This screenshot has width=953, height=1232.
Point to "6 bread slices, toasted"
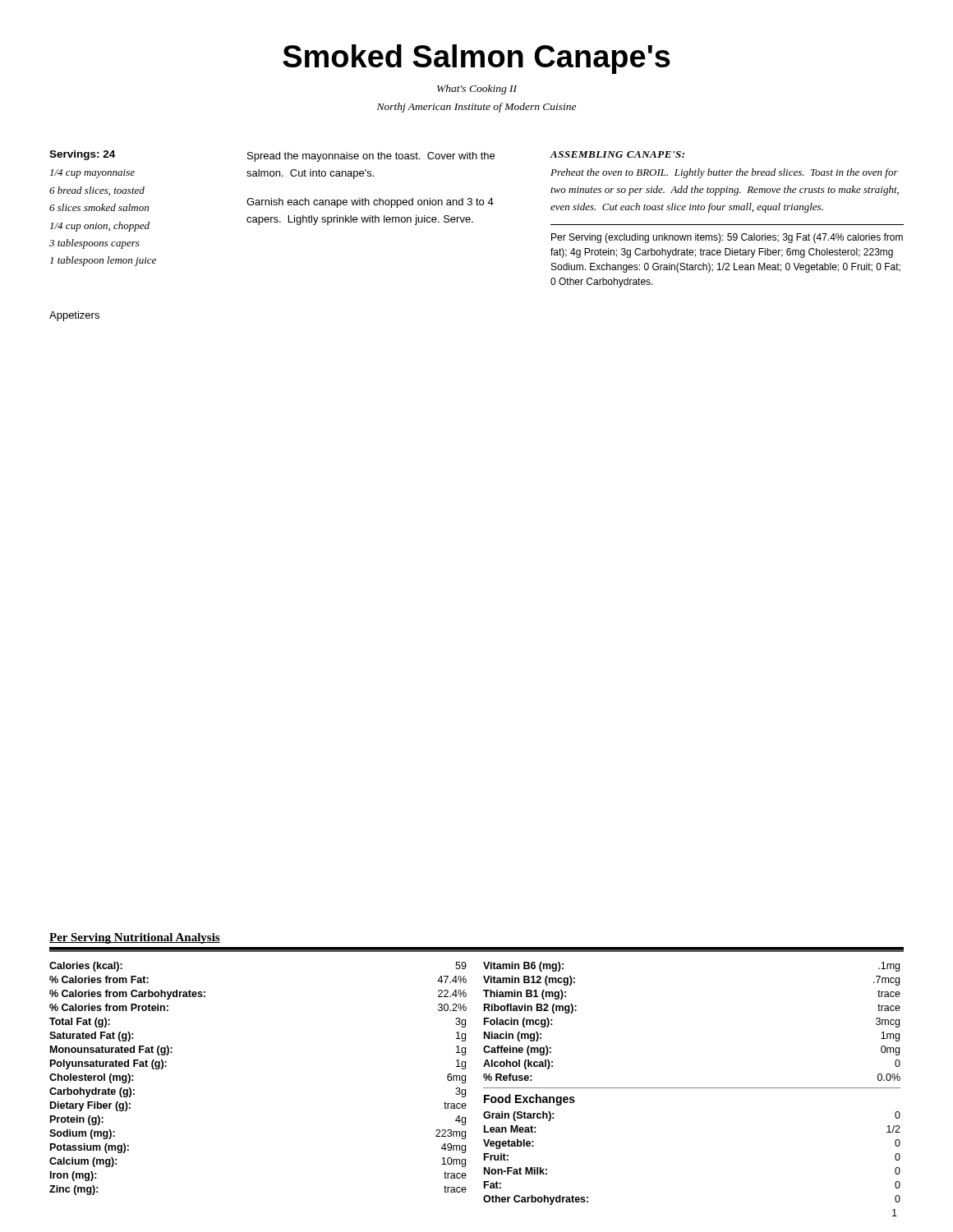click(x=97, y=190)
